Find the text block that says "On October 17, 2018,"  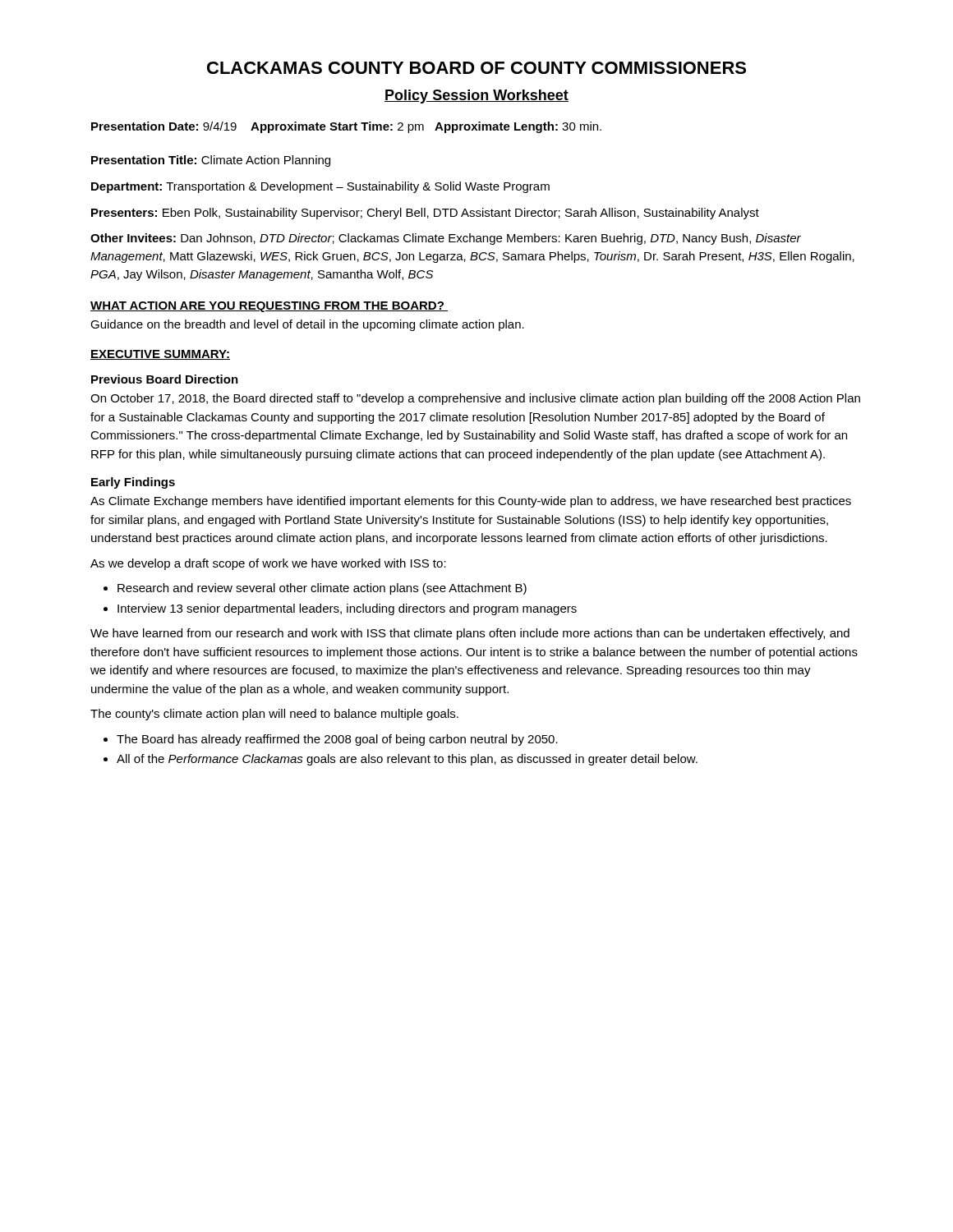pyautogui.click(x=476, y=426)
